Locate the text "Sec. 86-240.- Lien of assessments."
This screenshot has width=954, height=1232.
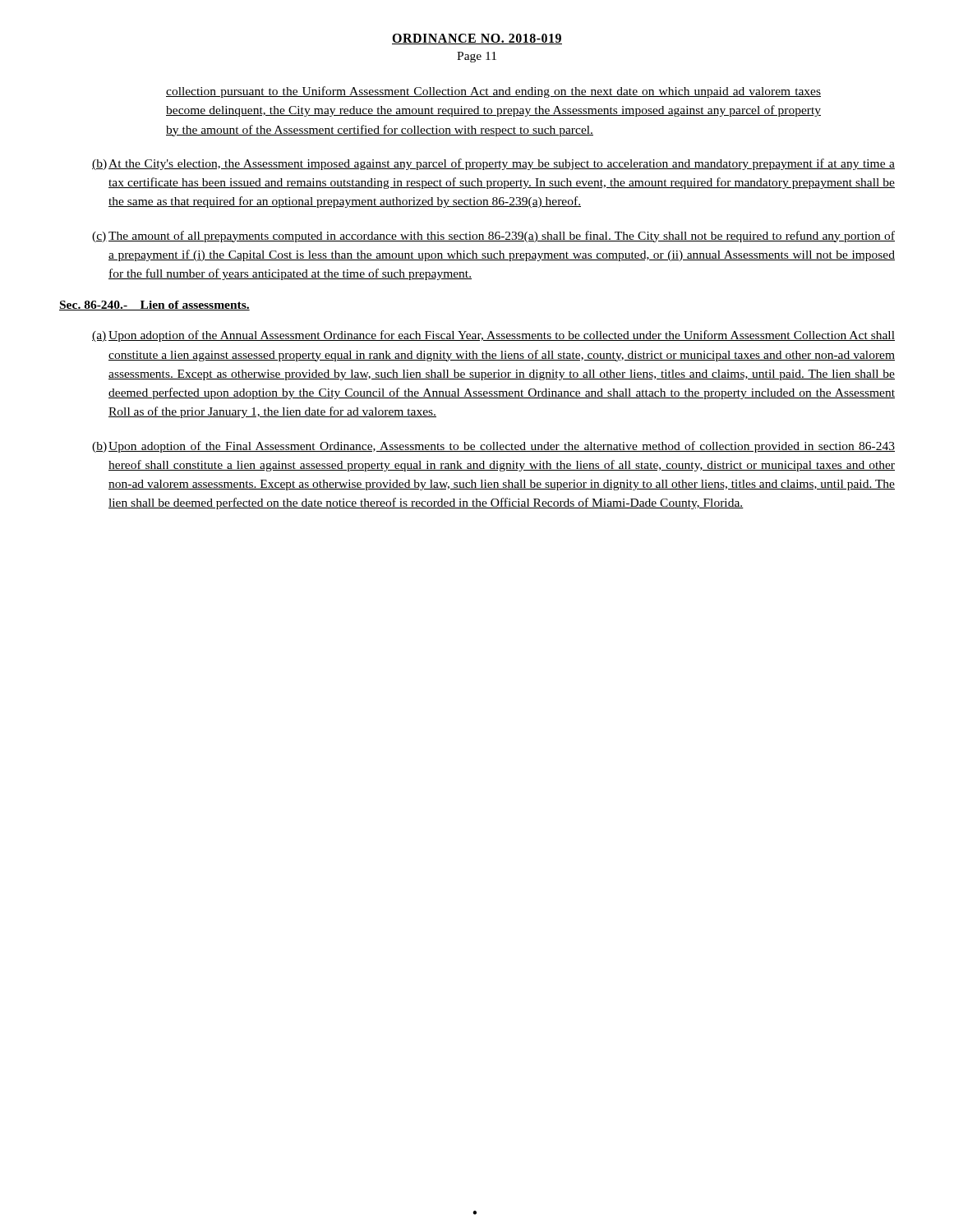click(154, 304)
